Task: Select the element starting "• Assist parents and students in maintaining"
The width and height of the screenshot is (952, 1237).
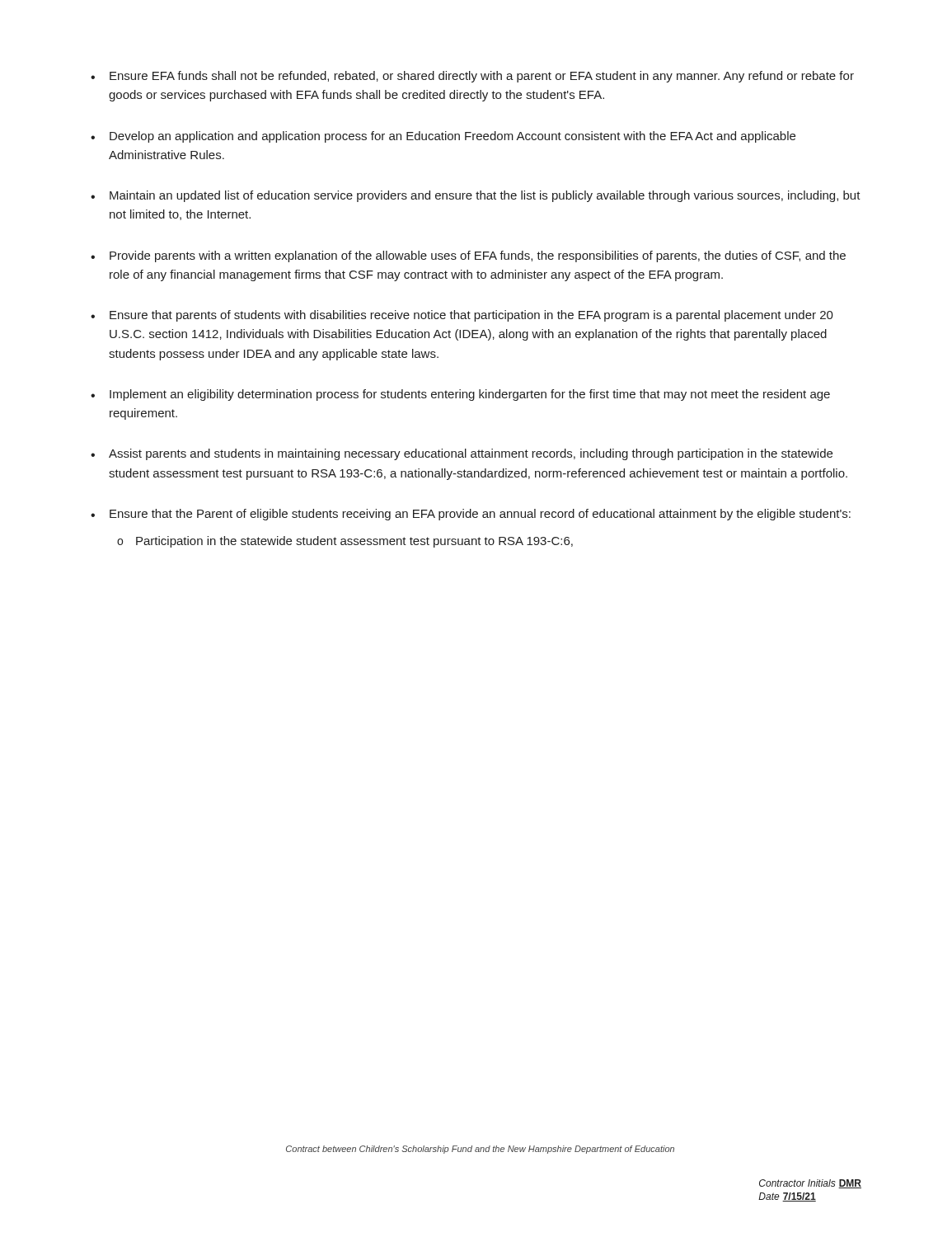Action: 480,463
